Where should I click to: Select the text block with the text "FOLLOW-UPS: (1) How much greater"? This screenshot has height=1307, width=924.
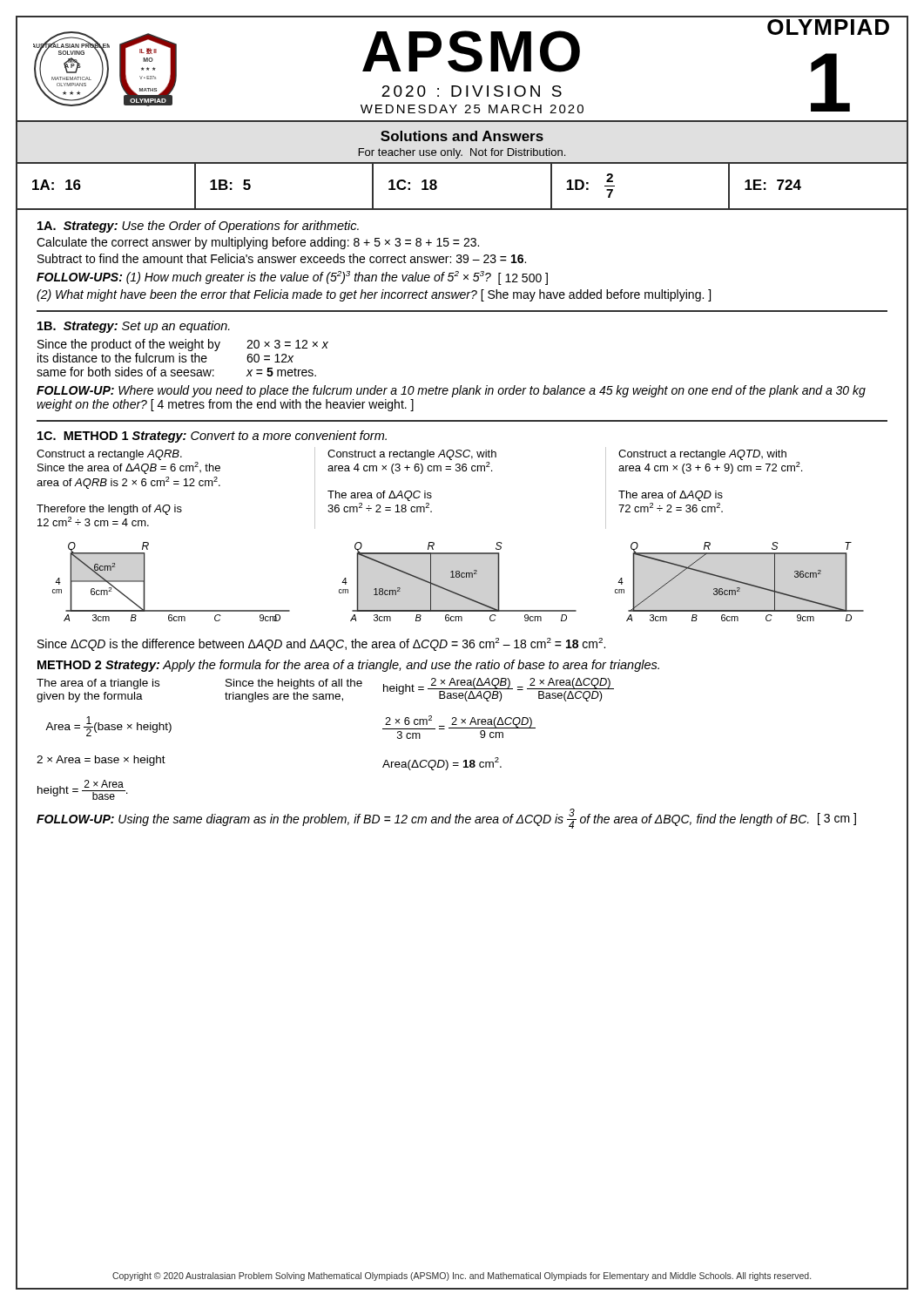(293, 277)
